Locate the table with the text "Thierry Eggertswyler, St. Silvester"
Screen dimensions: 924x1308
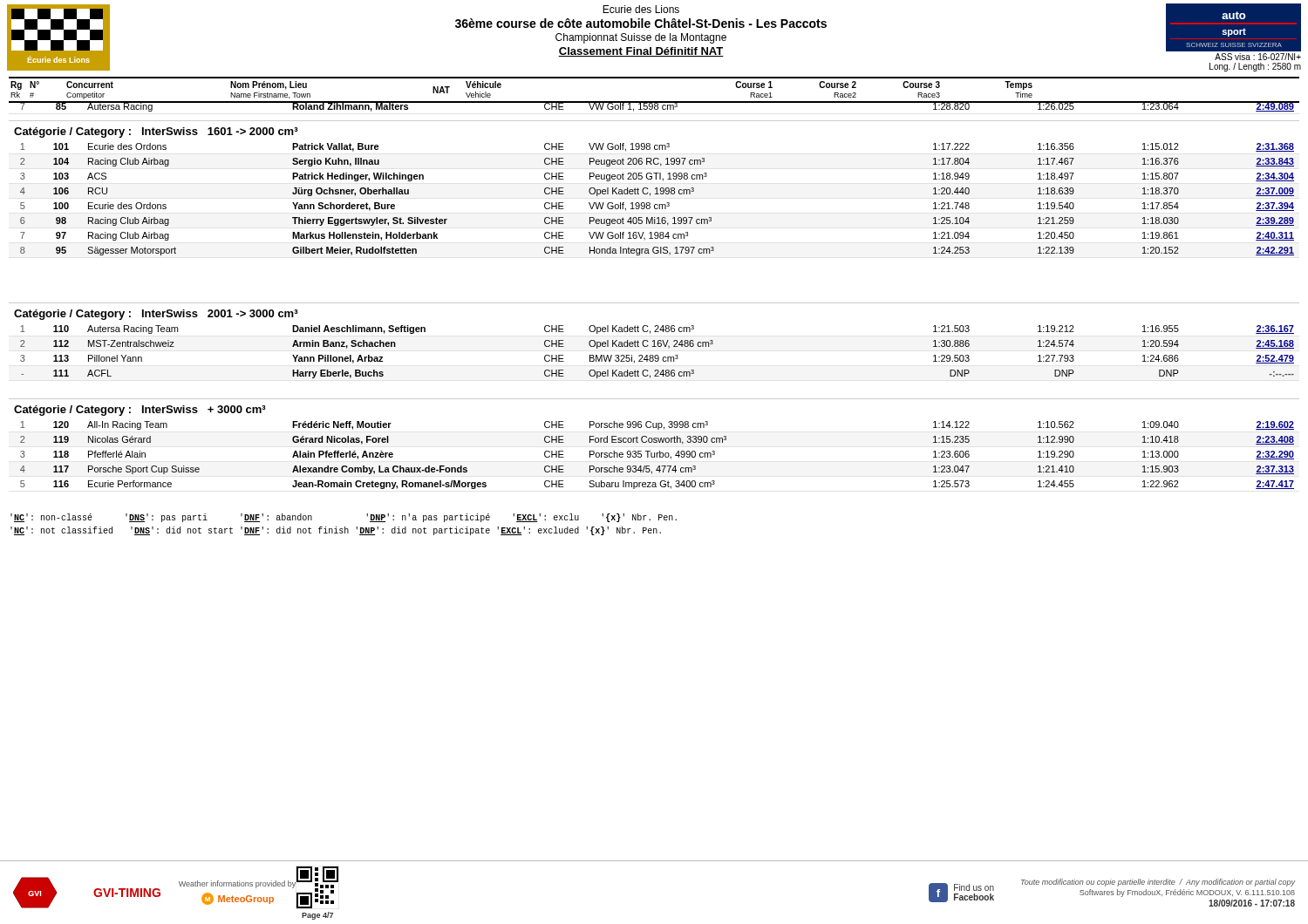[654, 199]
